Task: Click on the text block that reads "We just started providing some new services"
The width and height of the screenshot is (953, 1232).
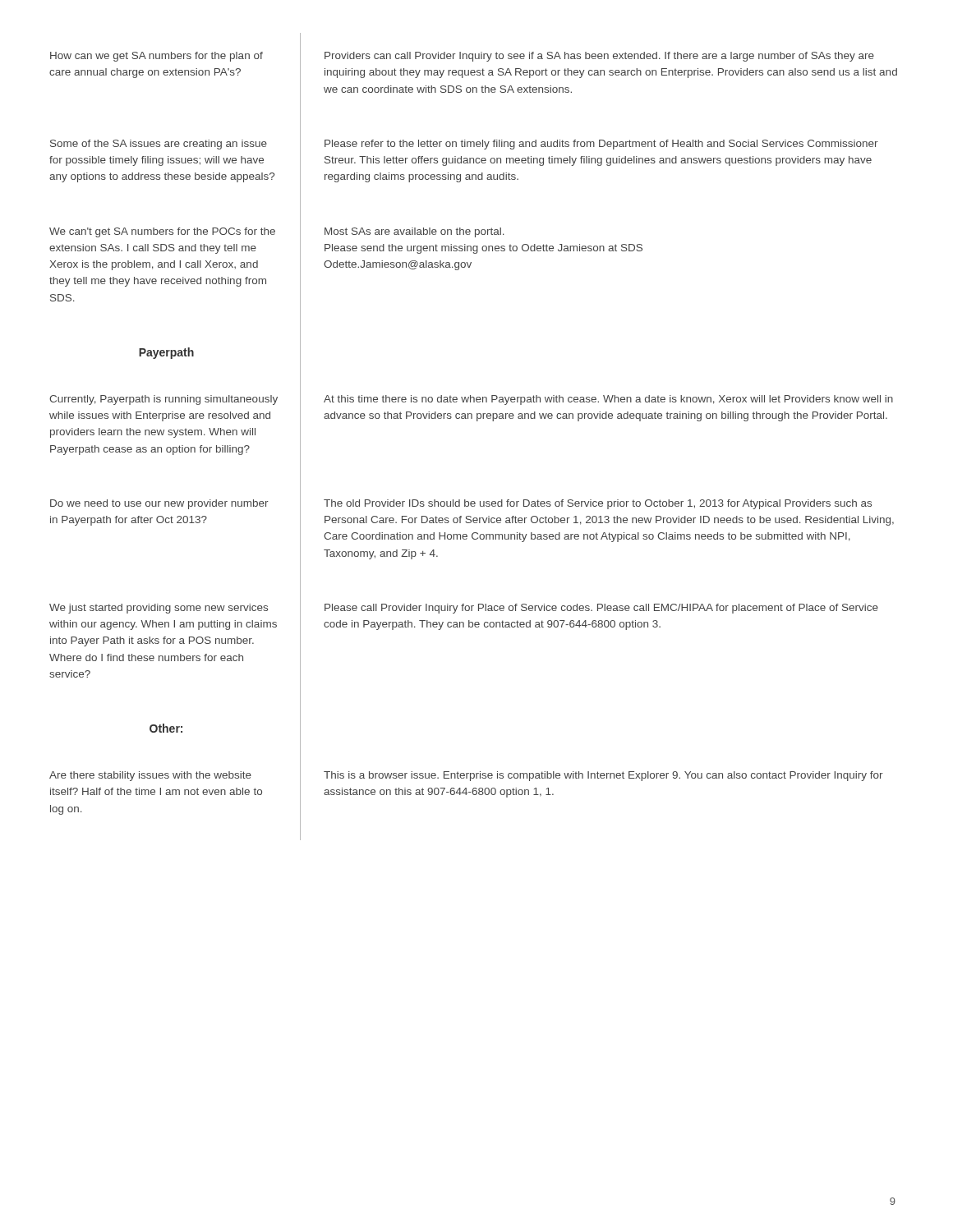Action: coord(163,640)
